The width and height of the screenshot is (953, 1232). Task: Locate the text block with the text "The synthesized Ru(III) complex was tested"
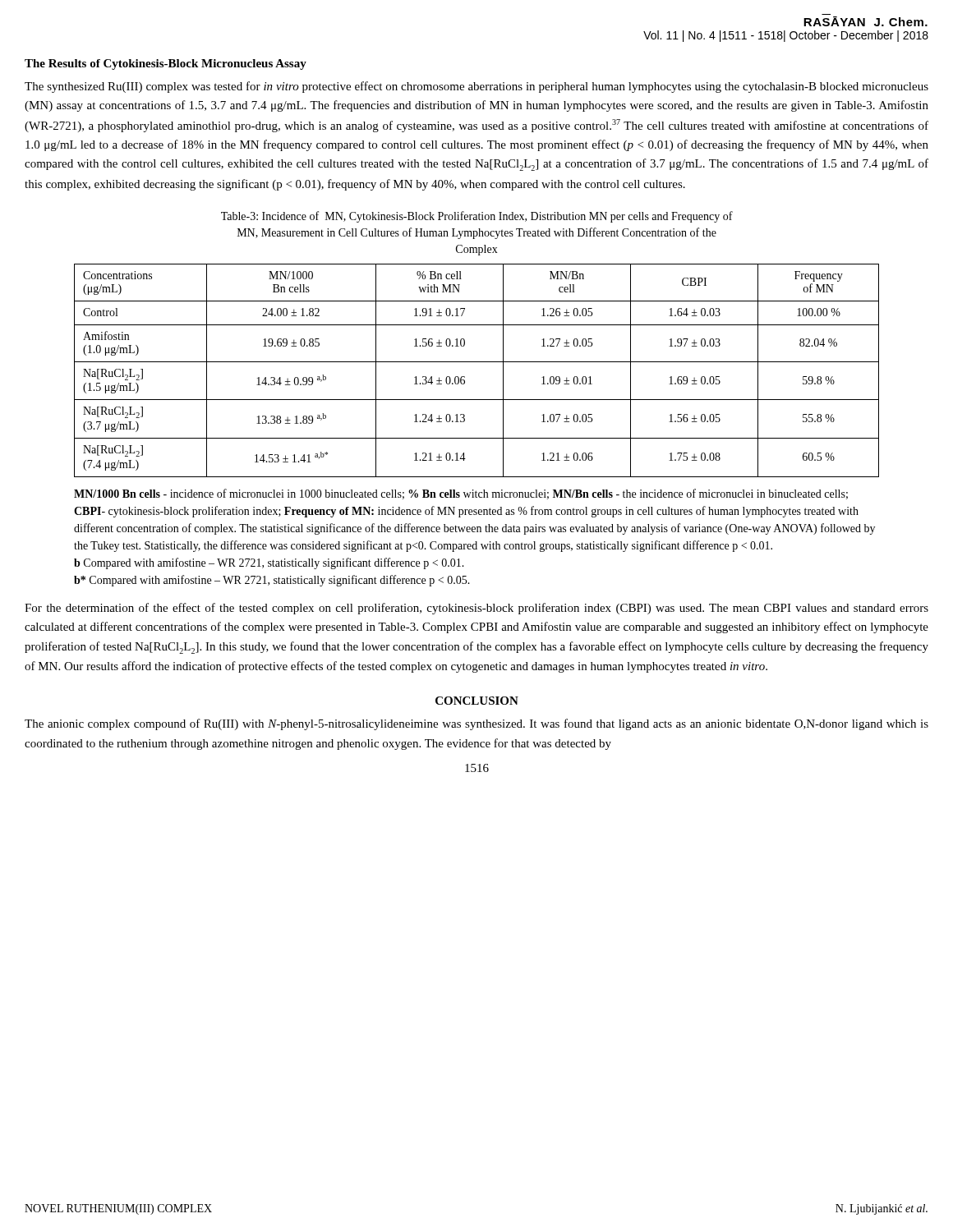(476, 135)
